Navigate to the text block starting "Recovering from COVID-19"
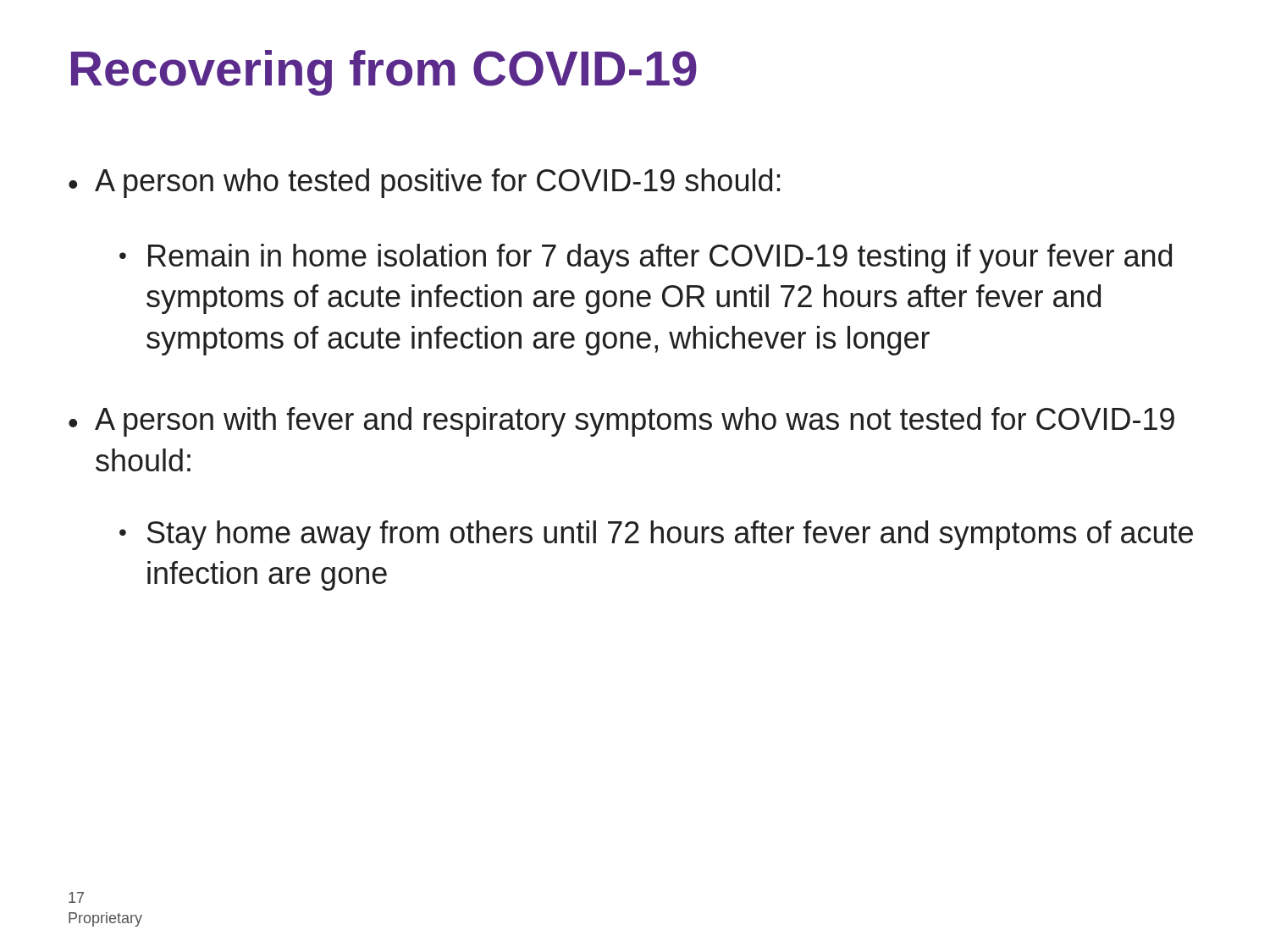 (x=383, y=68)
